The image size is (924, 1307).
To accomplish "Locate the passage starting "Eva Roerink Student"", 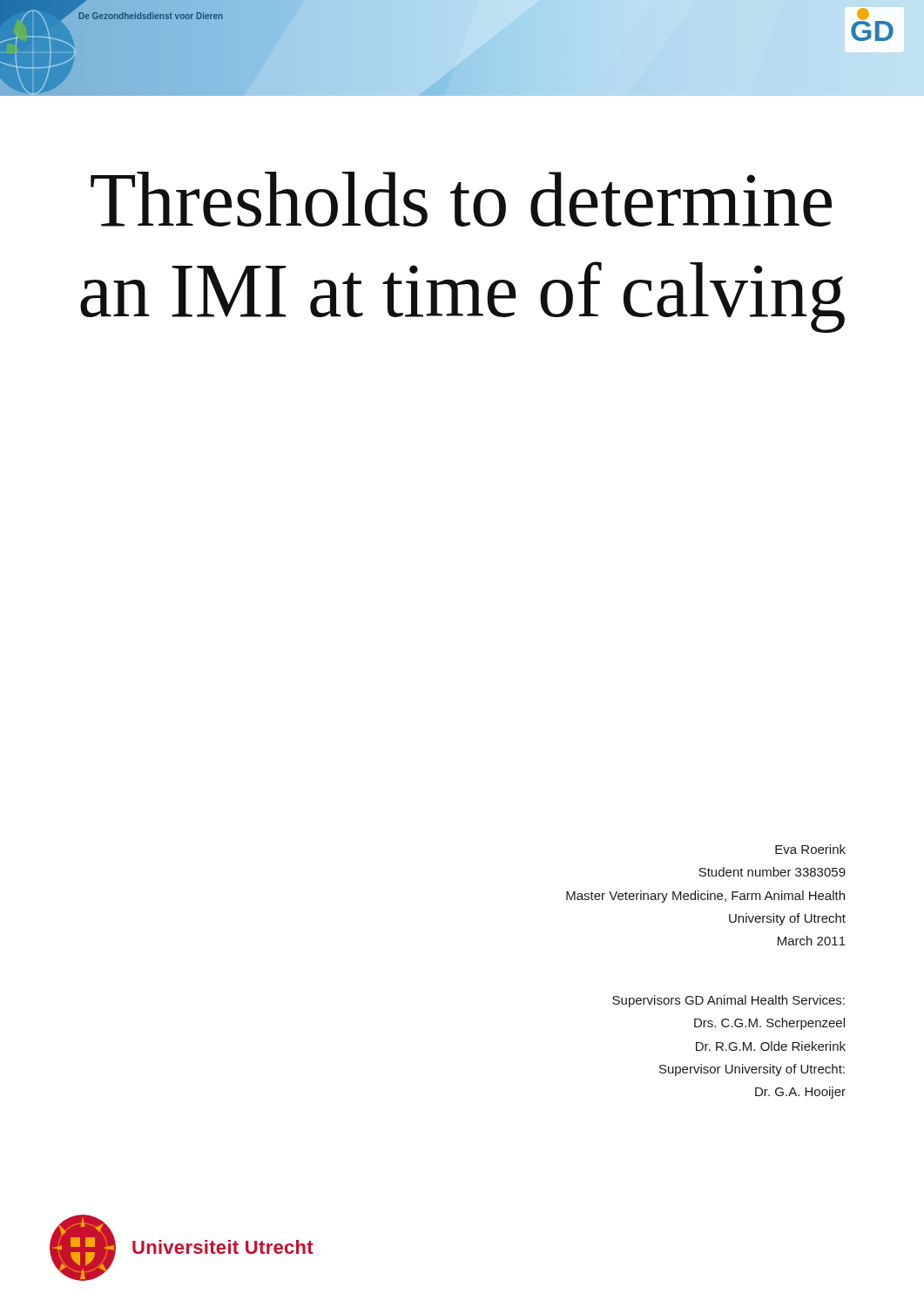I will pyautogui.click(x=706, y=895).
